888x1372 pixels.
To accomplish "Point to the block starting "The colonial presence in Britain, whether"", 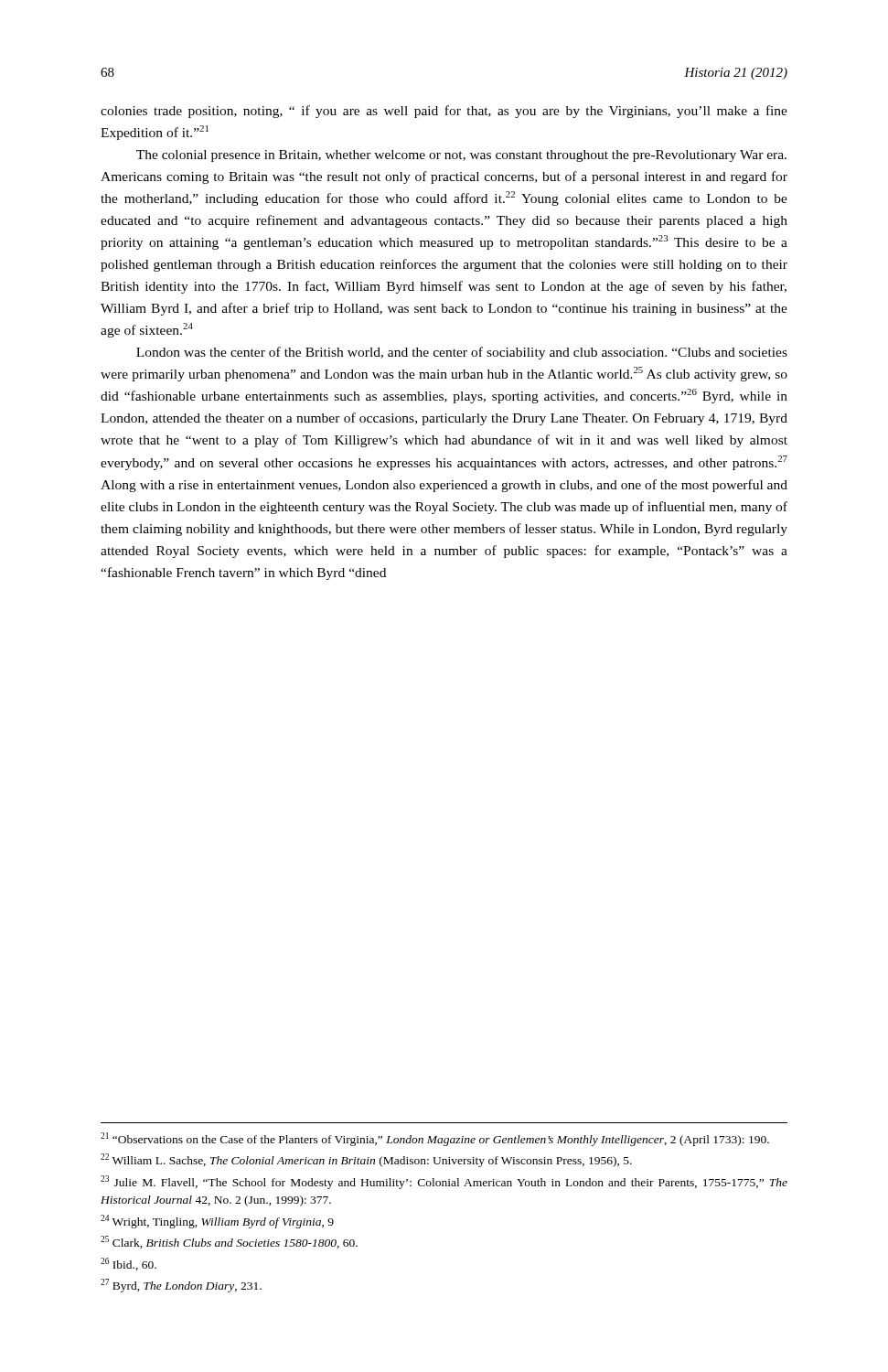I will 444,243.
